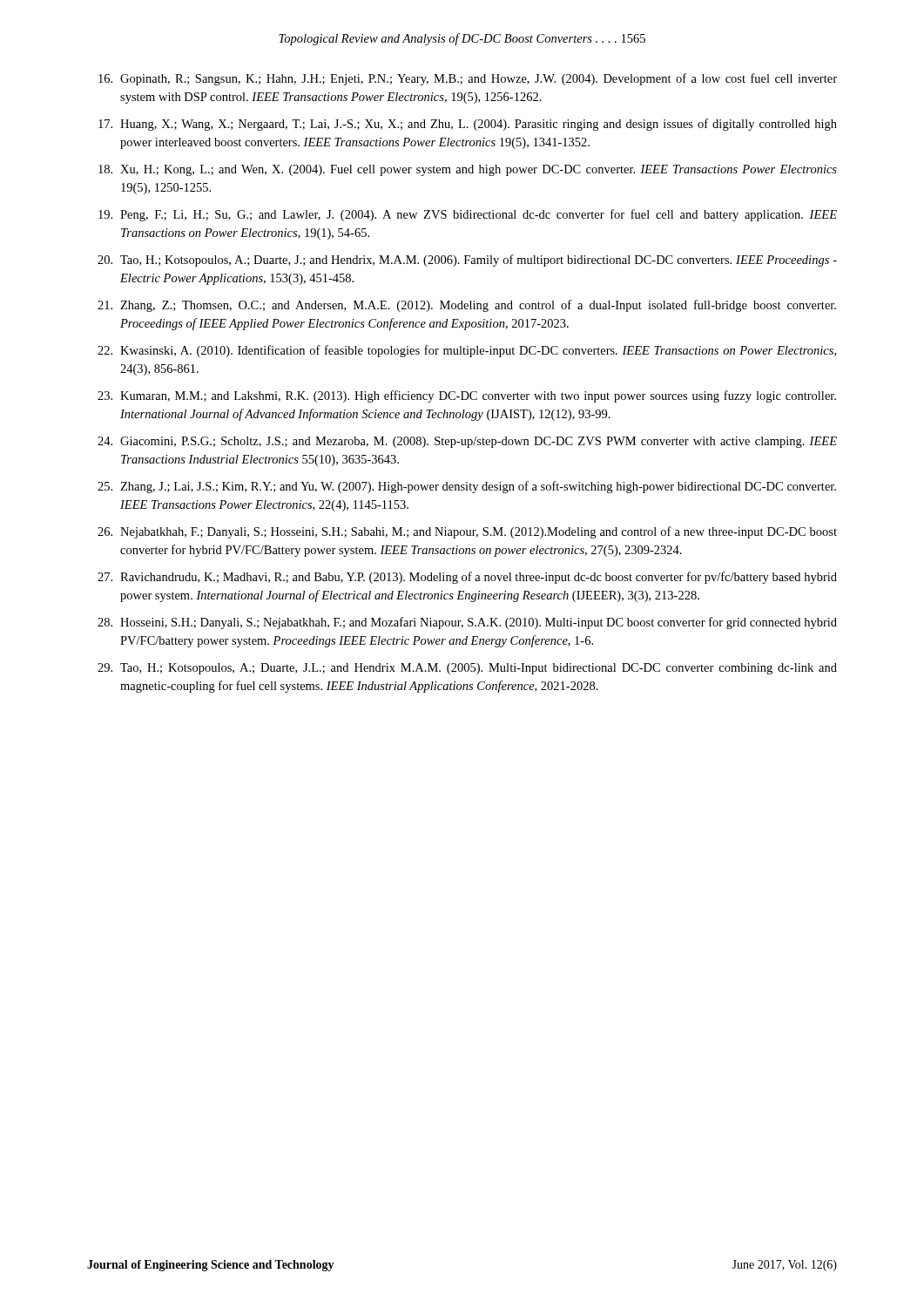The height and width of the screenshot is (1307, 924).
Task: Click on the element starting "23. Kumaran, M.M.; and"
Action: tap(462, 405)
